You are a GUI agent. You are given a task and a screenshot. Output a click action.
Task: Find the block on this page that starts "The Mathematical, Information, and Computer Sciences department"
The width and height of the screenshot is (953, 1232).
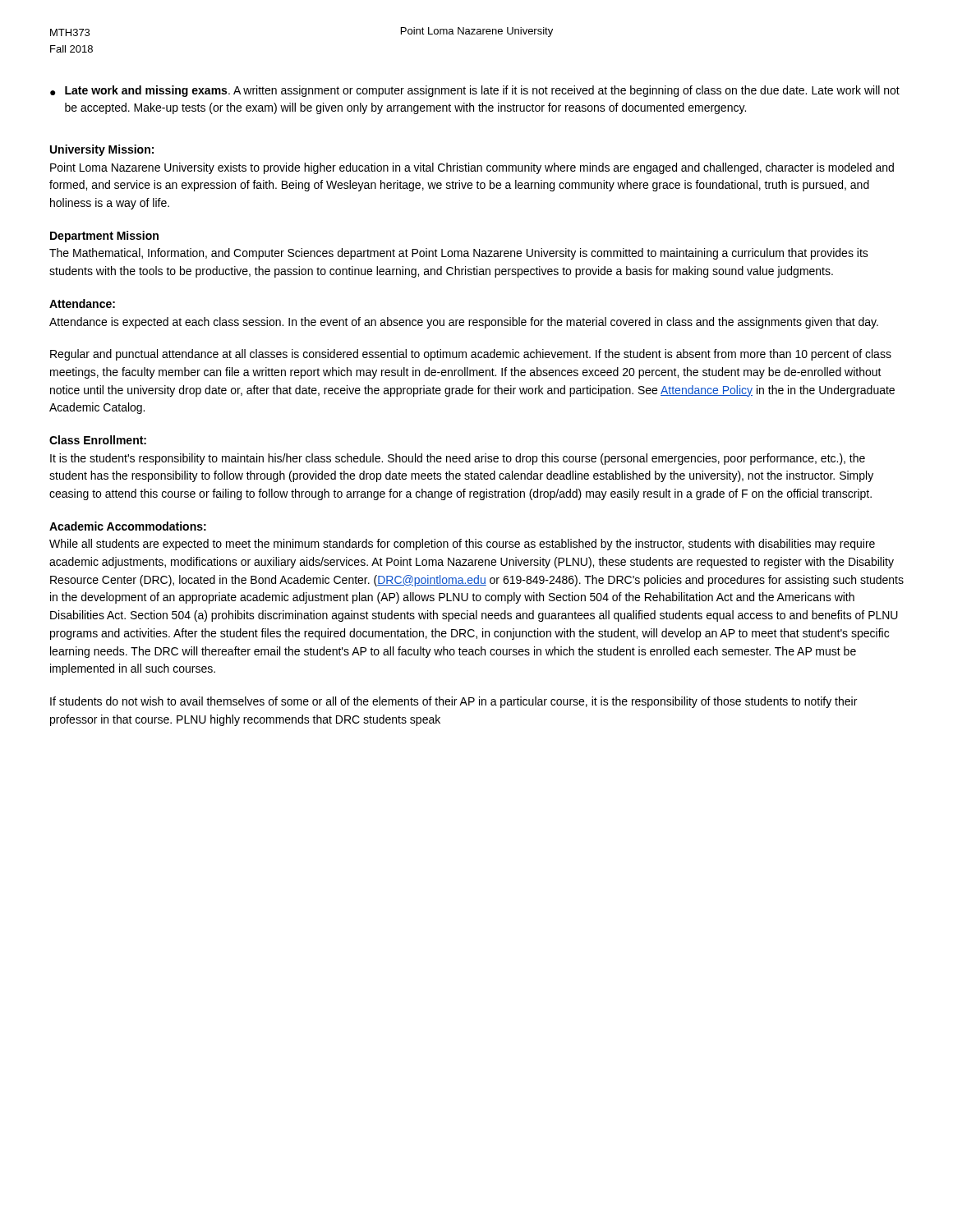click(459, 262)
